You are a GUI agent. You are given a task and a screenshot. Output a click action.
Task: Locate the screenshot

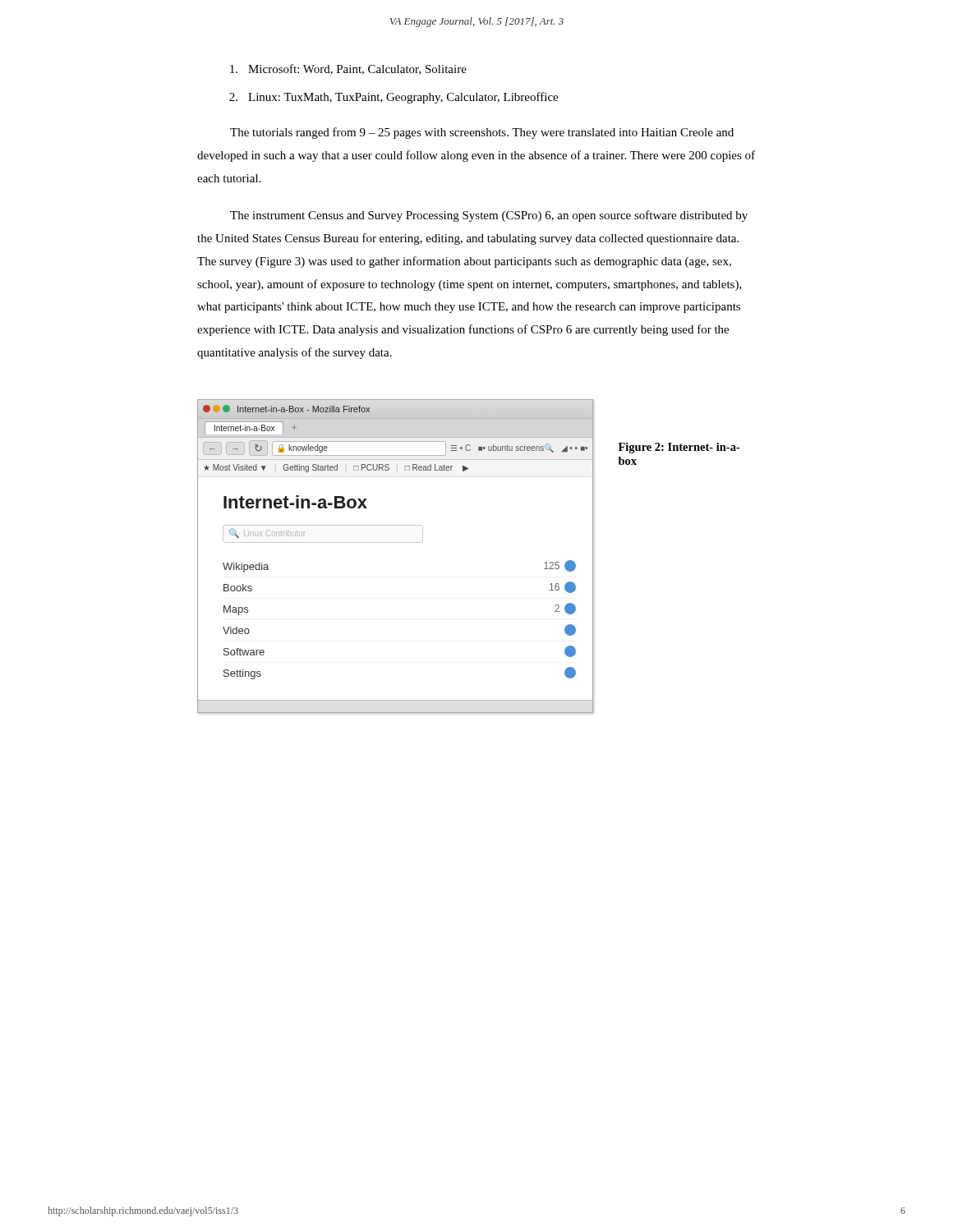tap(395, 556)
